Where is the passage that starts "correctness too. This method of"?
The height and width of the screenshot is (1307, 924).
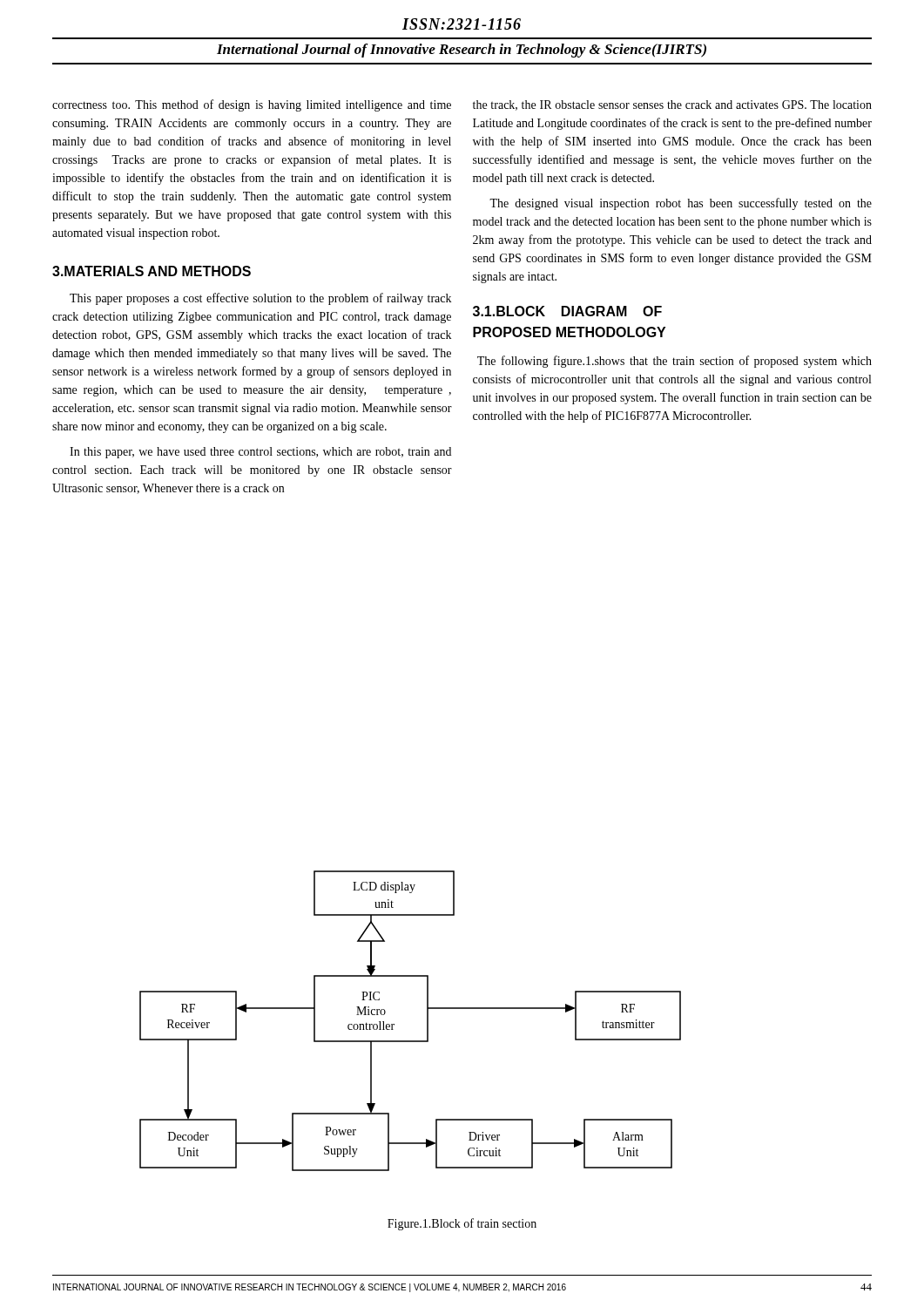pos(252,169)
